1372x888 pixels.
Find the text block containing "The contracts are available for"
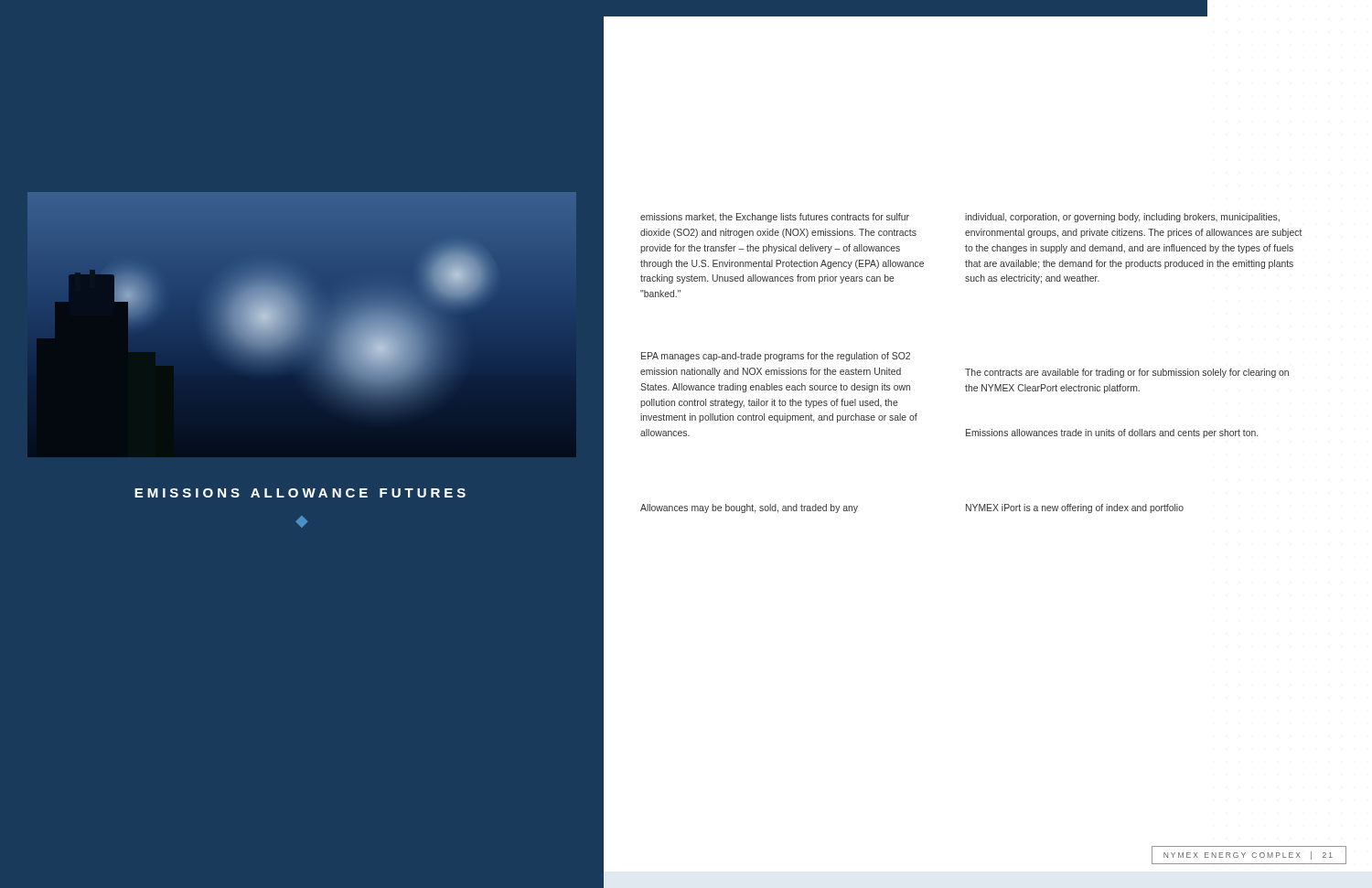click(x=1127, y=380)
